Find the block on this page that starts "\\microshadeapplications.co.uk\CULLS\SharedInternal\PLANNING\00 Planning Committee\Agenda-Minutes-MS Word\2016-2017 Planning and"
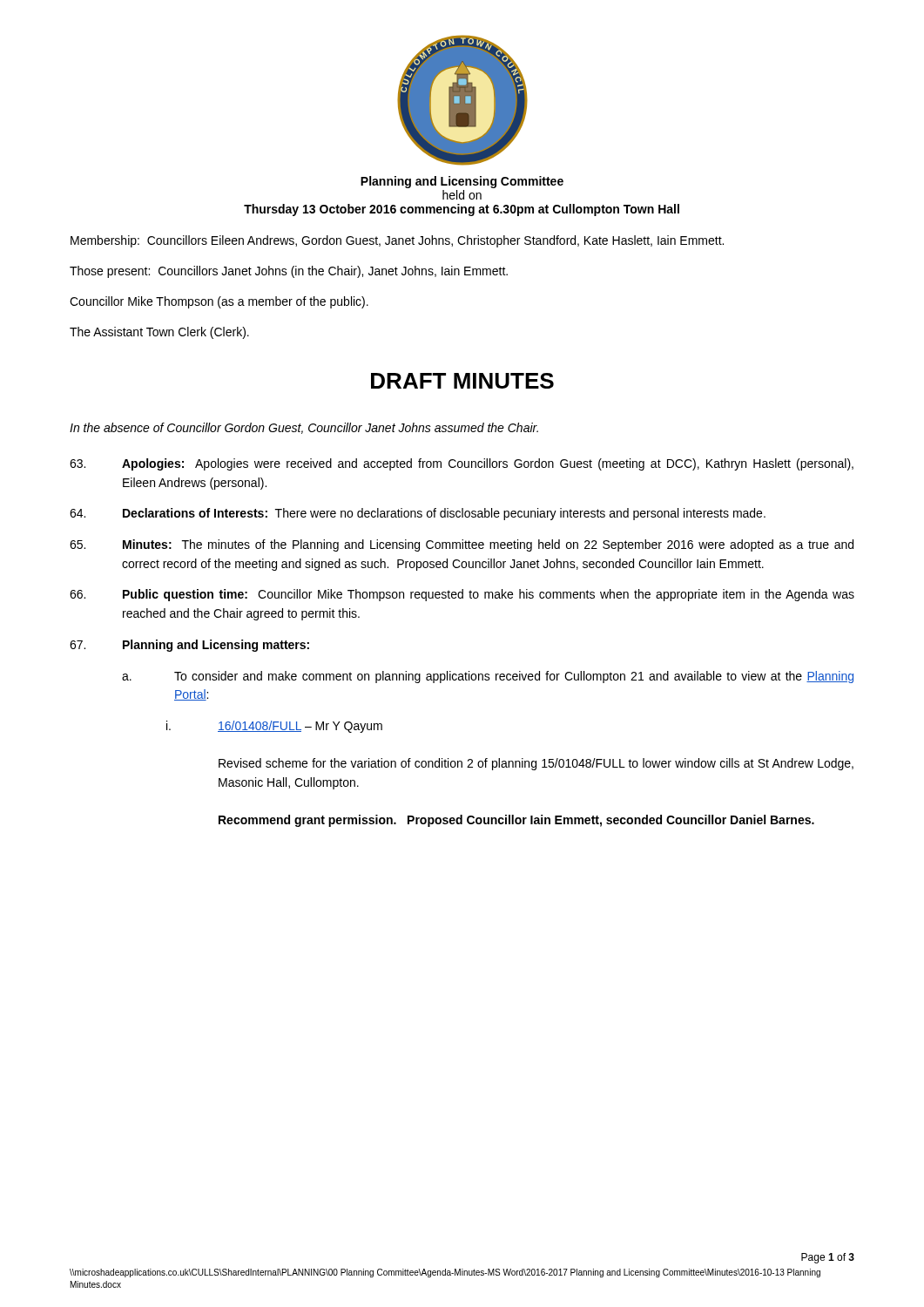The height and width of the screenshot is (1307, 924). 445,1279
